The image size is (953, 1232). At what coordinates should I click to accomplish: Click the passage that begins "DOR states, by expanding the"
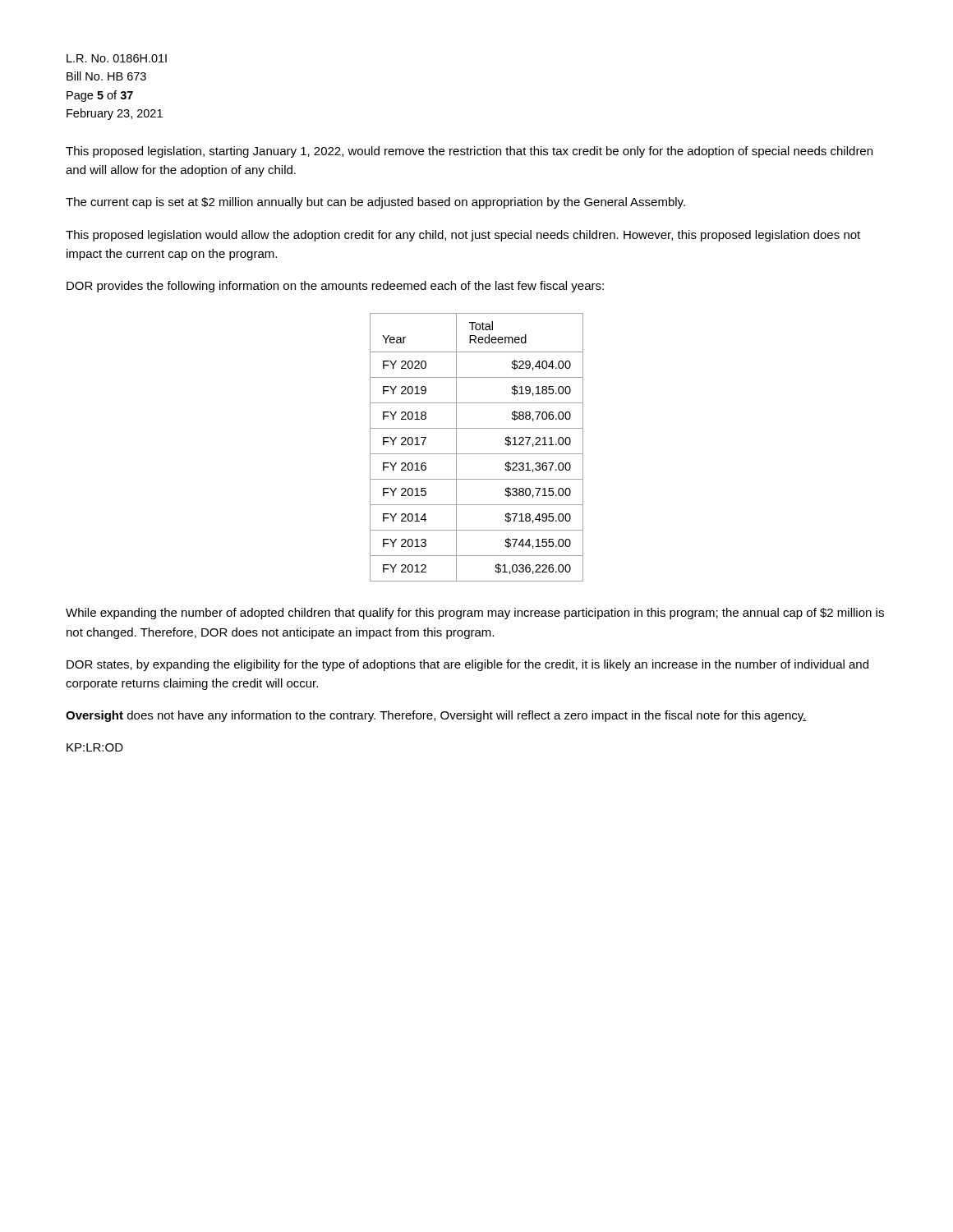pos(467,673)
